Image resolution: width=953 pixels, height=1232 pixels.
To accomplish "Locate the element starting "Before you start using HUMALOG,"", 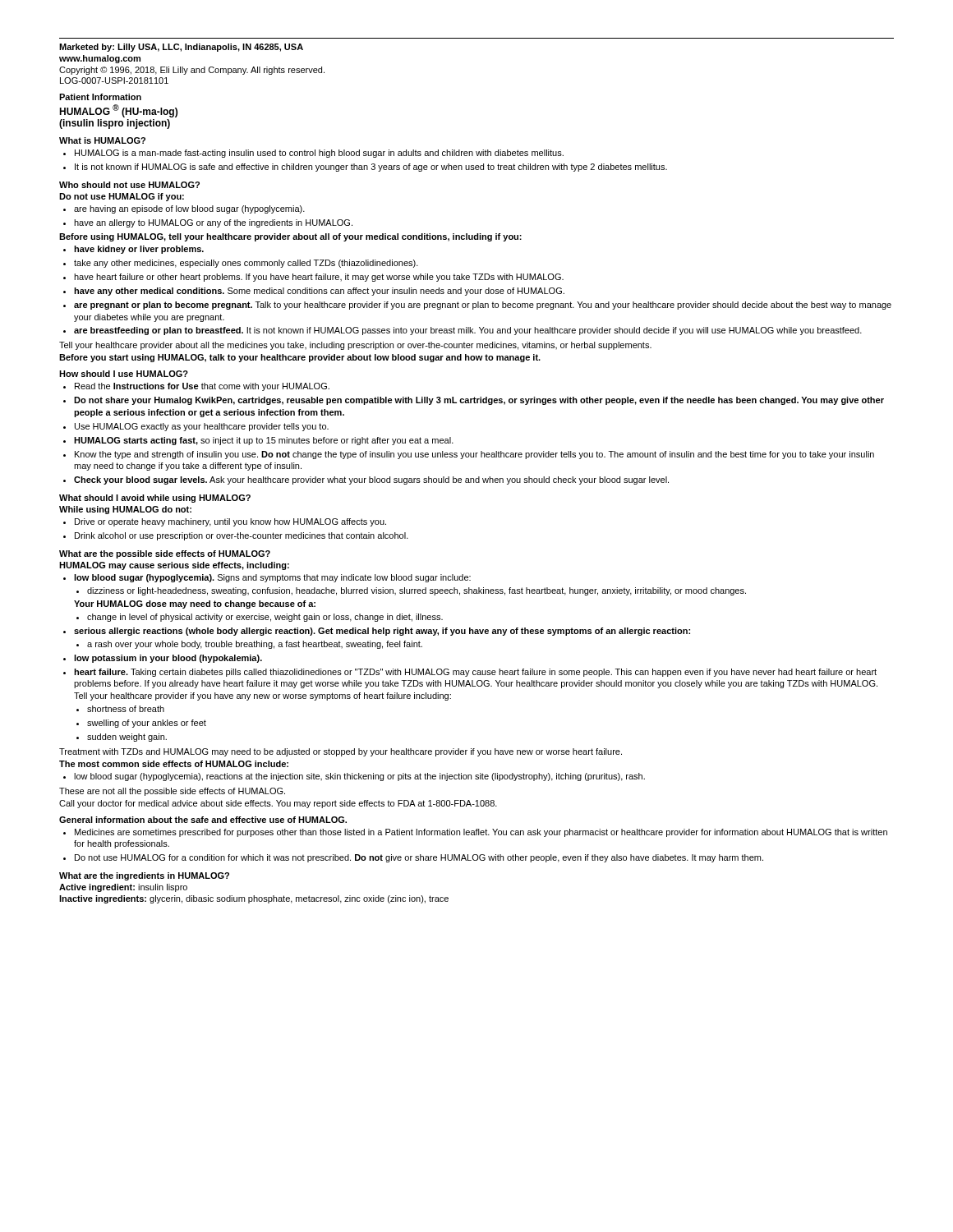I will click(x=300, y=358).
